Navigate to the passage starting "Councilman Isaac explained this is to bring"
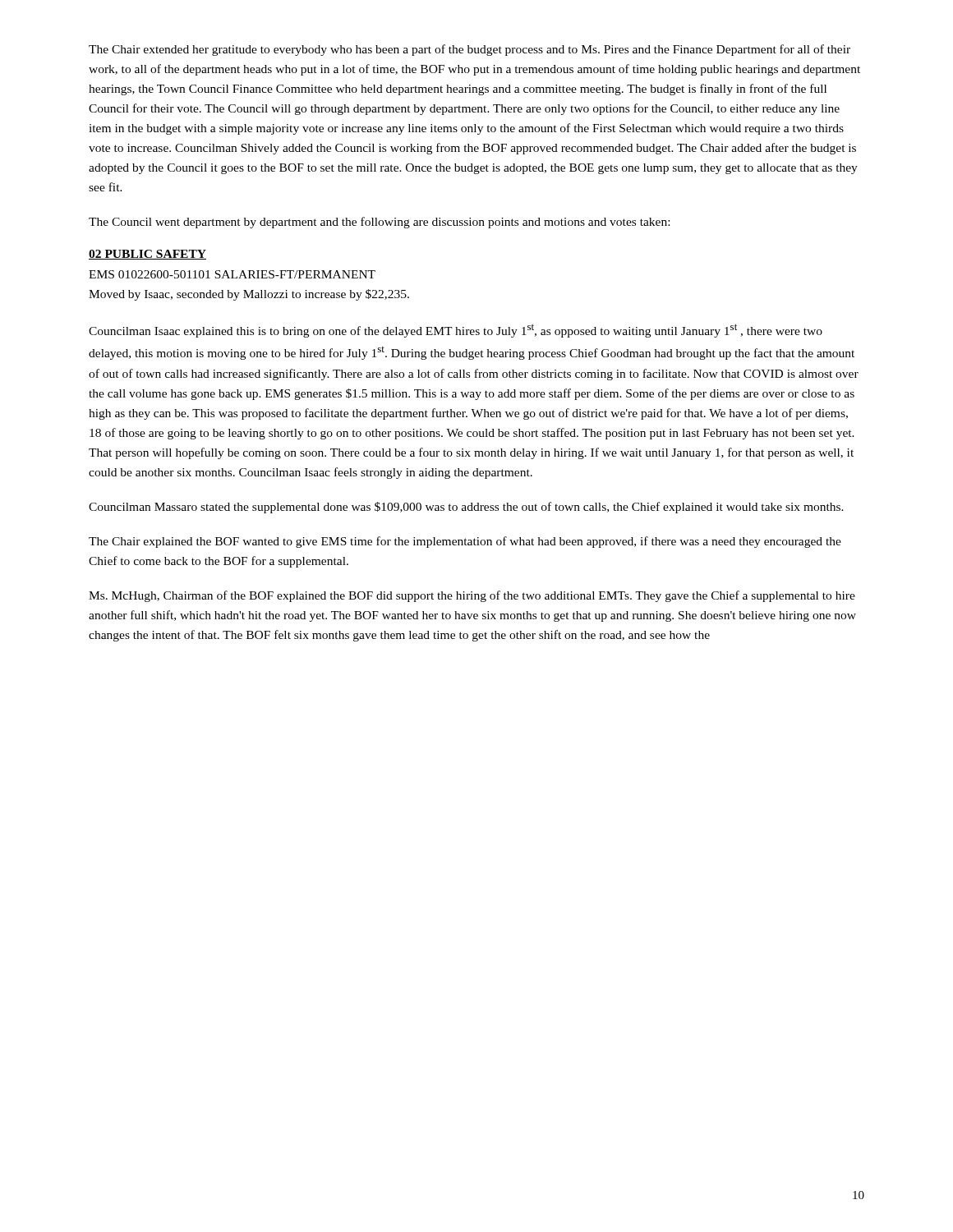The width and height of the screenshot is (953, 1232). 473,399
